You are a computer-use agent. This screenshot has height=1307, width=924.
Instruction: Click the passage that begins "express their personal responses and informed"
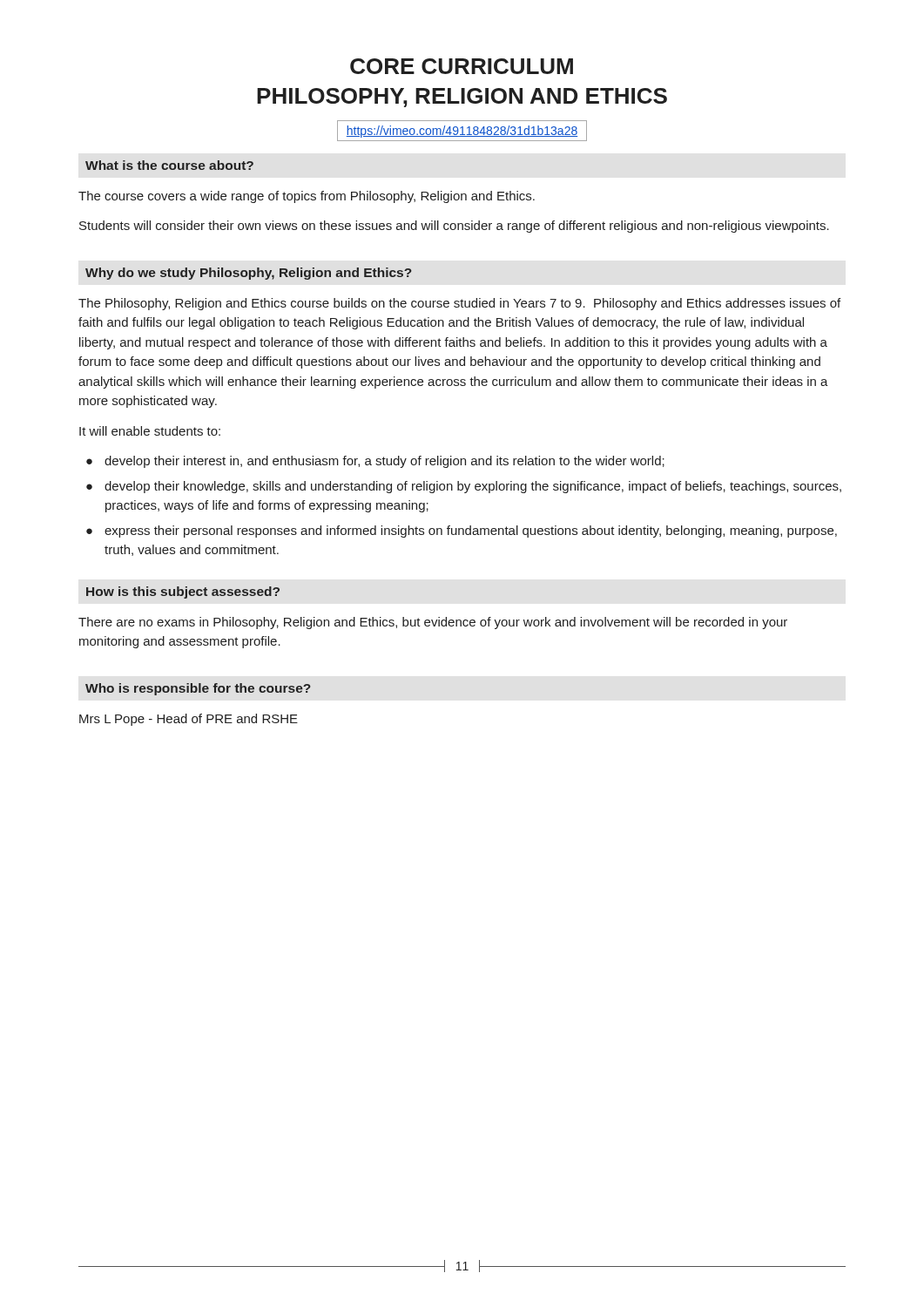coord(471,540)
